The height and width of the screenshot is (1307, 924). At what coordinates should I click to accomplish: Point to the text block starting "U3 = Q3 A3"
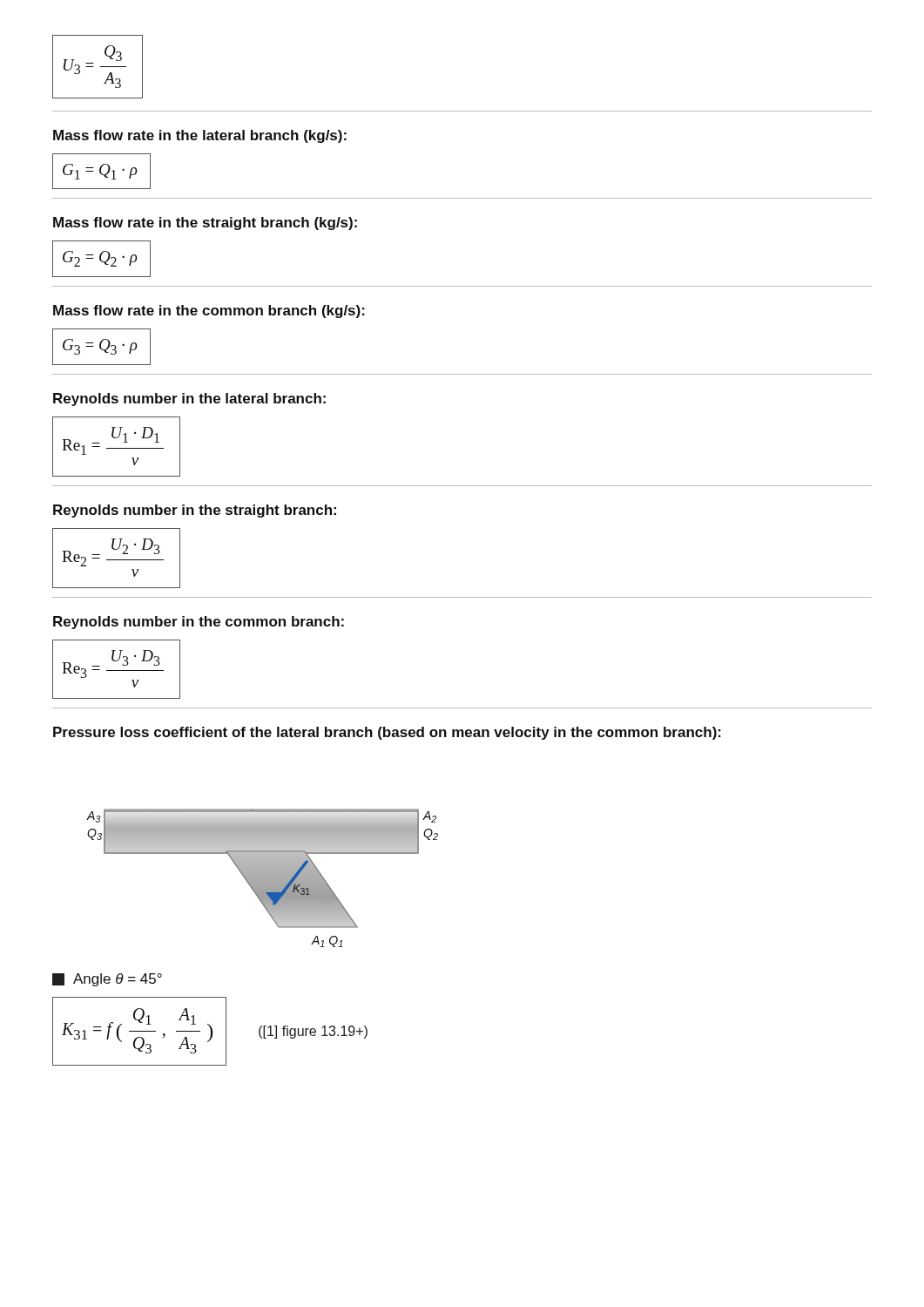pyautogui.click(x=94, y=66)
